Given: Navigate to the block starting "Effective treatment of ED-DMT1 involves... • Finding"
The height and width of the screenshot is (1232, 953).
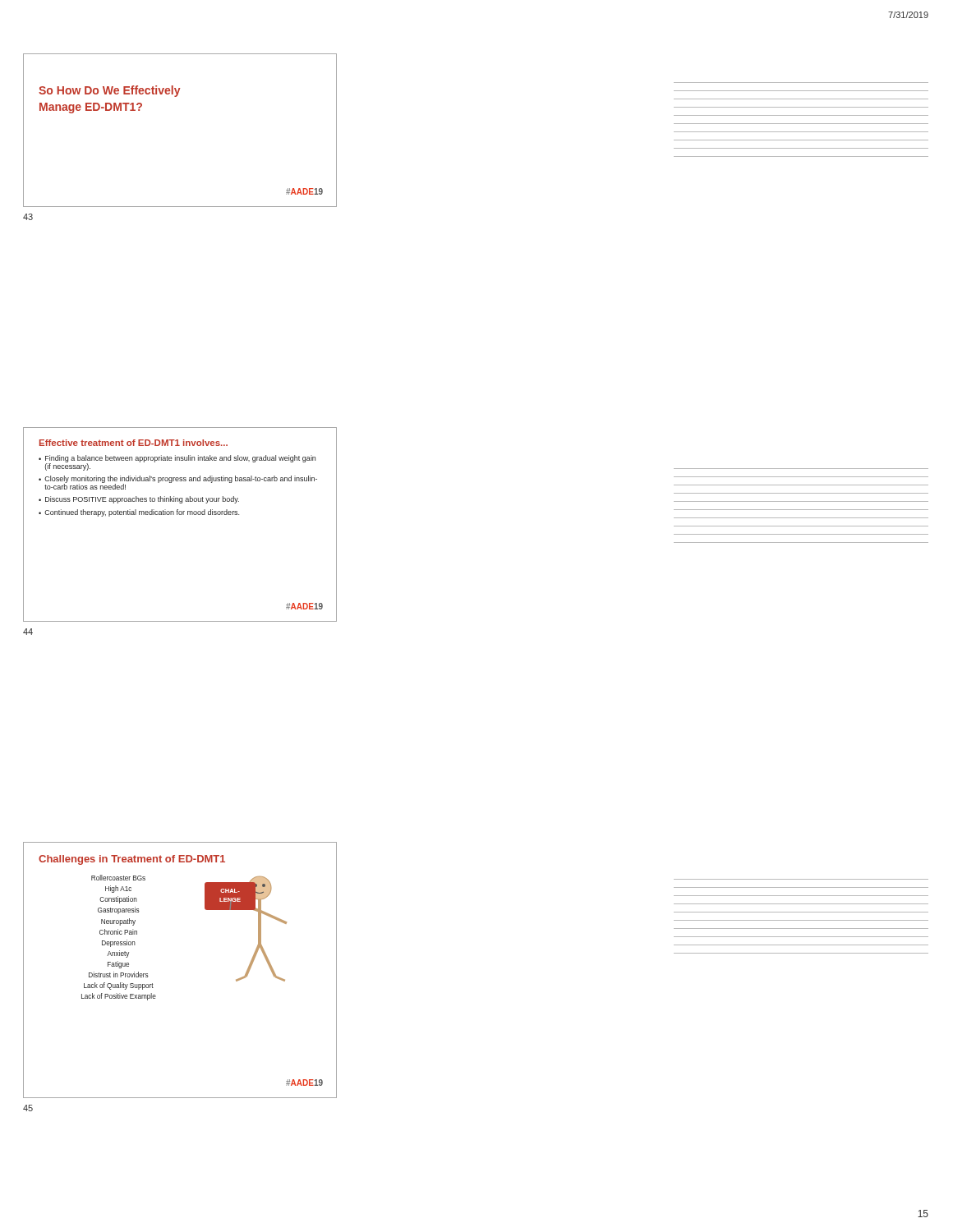Looking at the screenshot, I should [180, 522].
